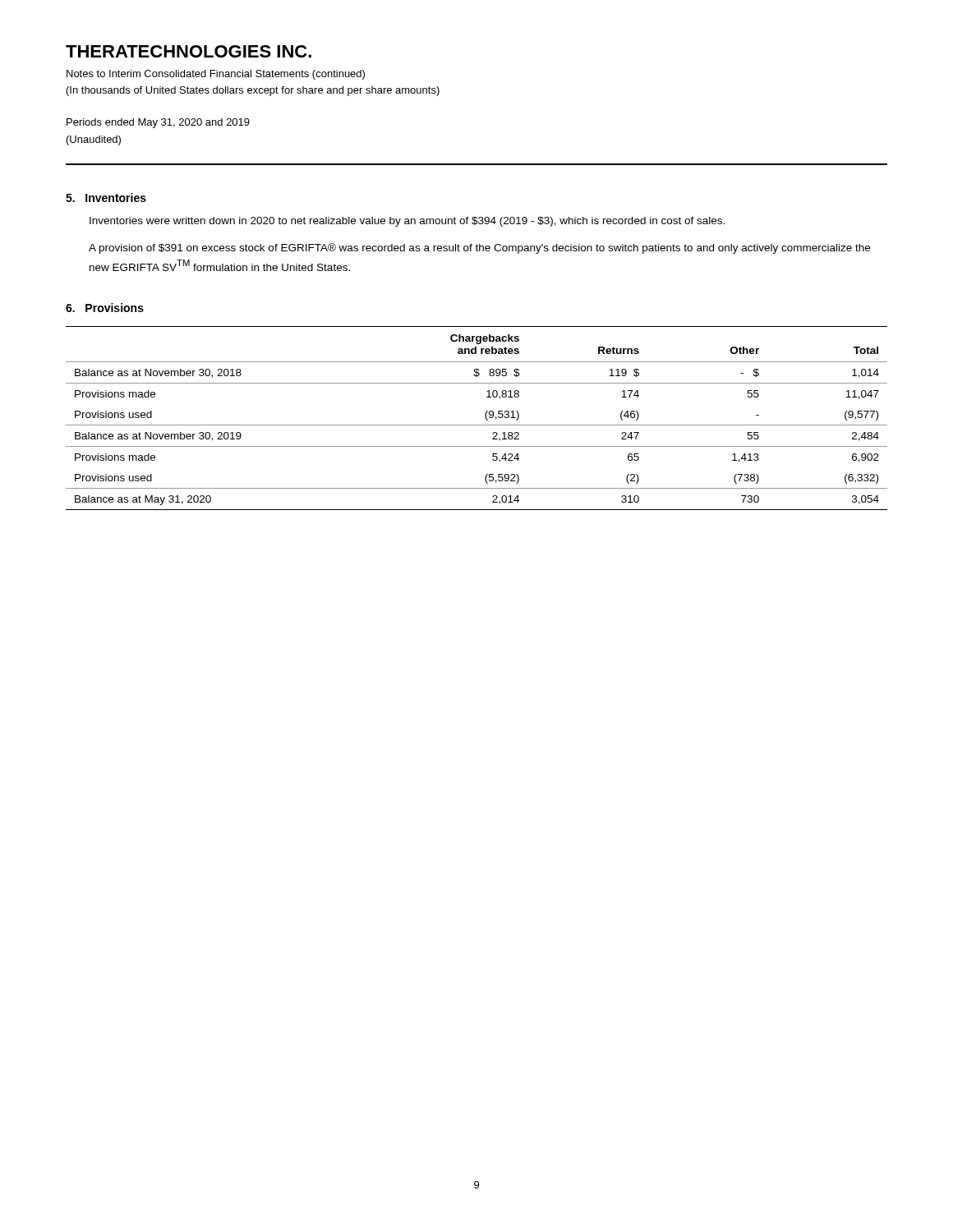Click the passage that begins "A provision of"
This screenshot has width=953, height=1232.
coord(480,257)
